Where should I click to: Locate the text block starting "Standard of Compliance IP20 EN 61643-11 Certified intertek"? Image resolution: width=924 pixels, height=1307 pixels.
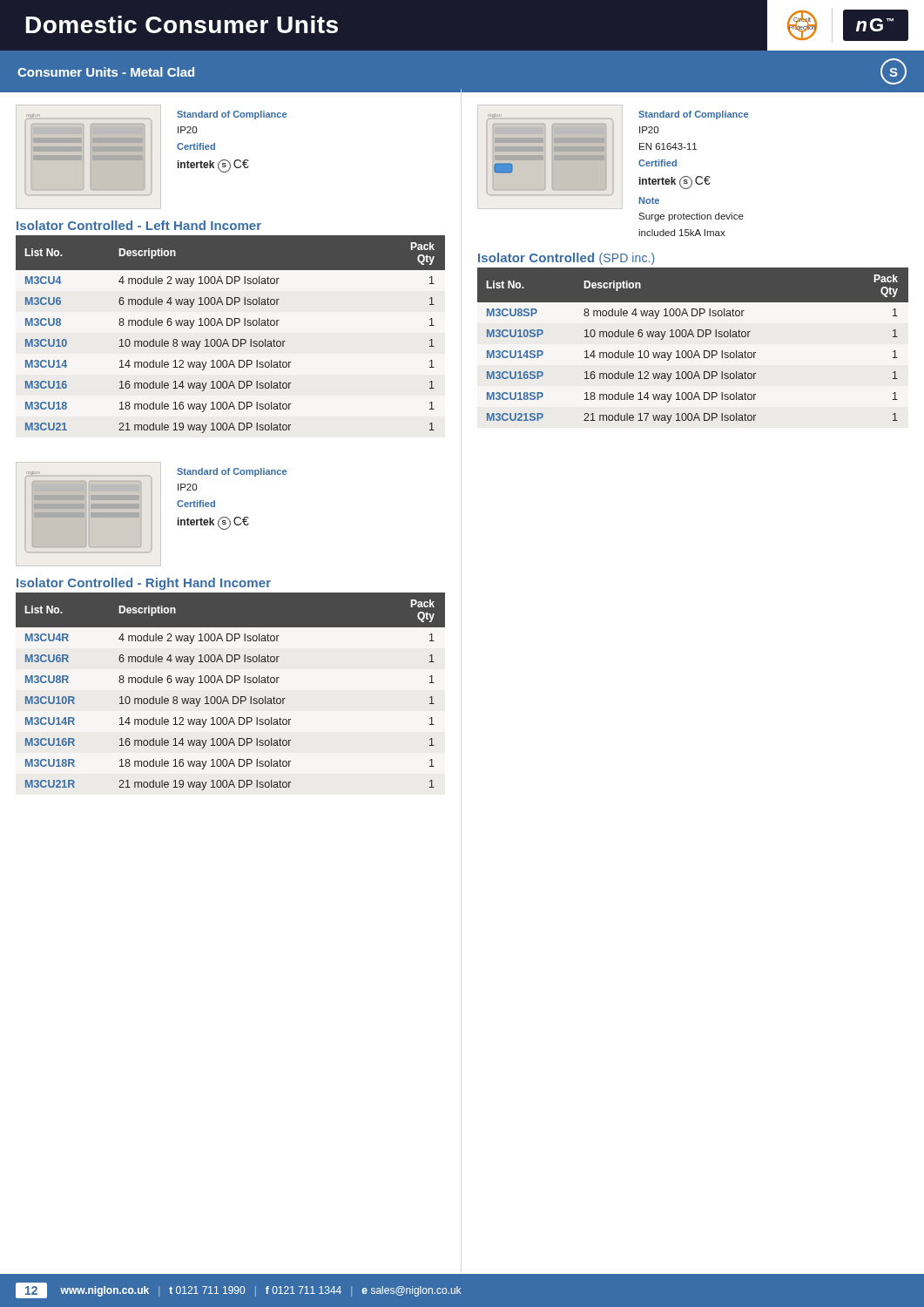(693, 172)
